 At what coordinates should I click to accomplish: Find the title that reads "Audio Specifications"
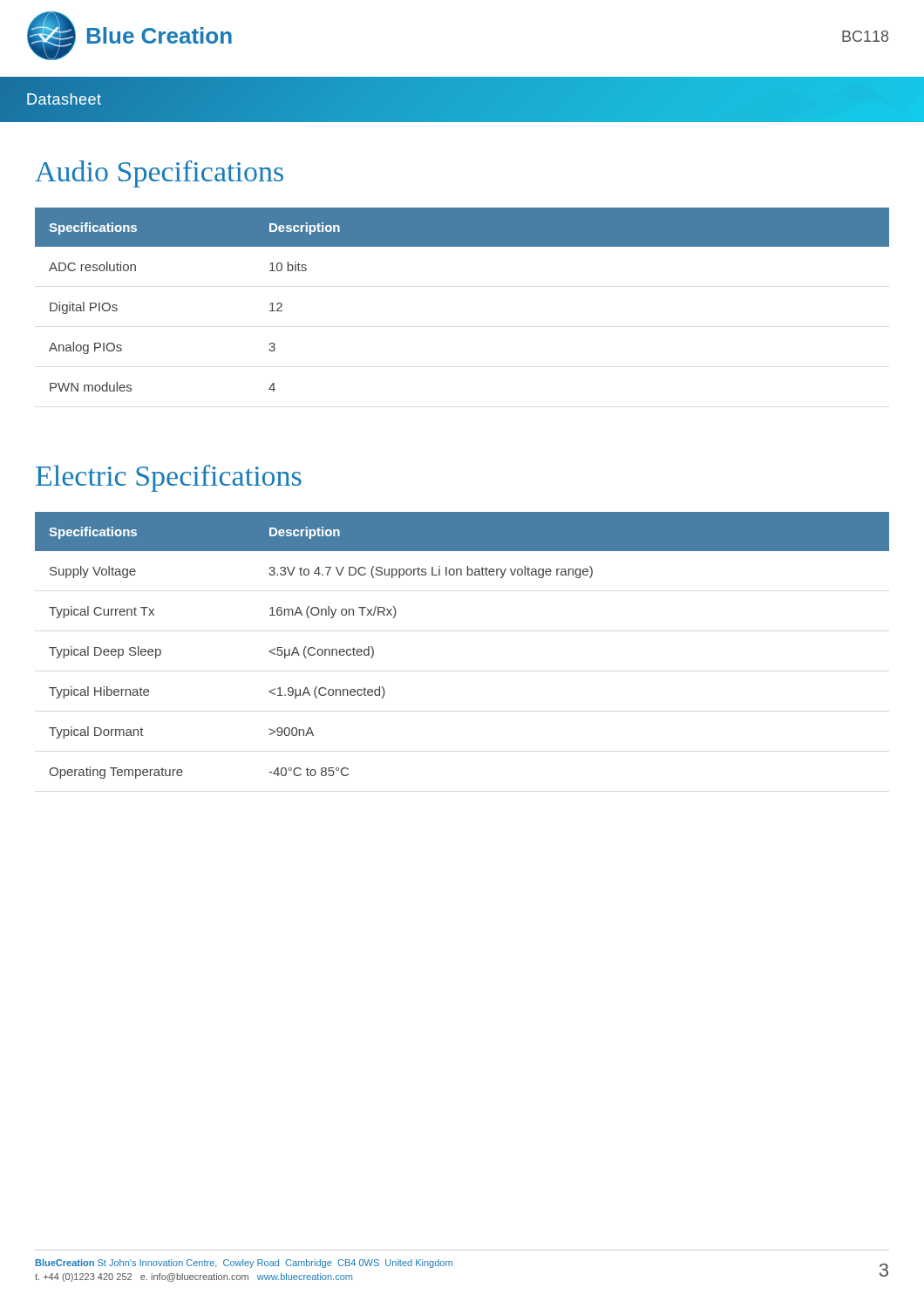click(x=160, y=171)
